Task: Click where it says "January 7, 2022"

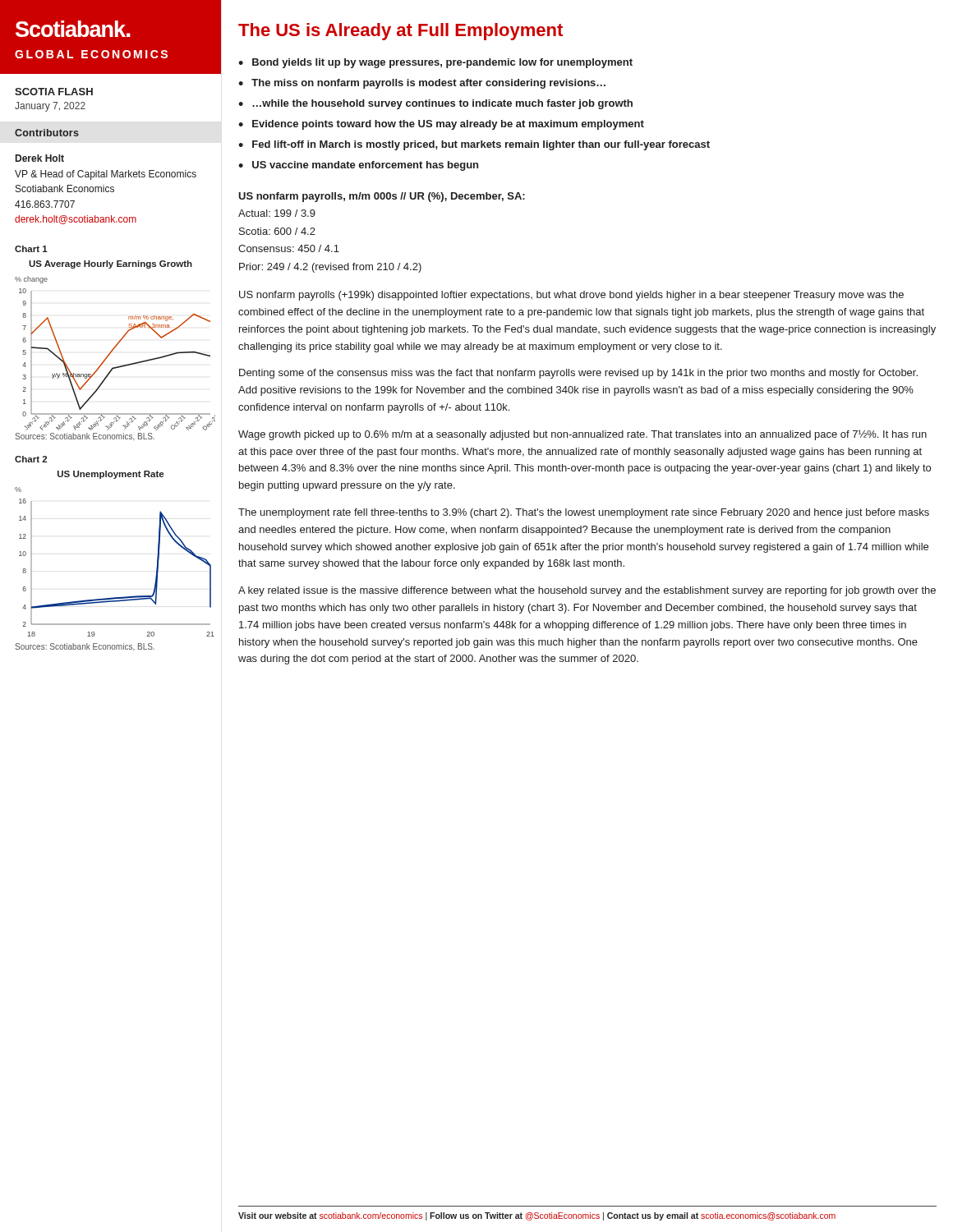Action: tap(50, 106)
